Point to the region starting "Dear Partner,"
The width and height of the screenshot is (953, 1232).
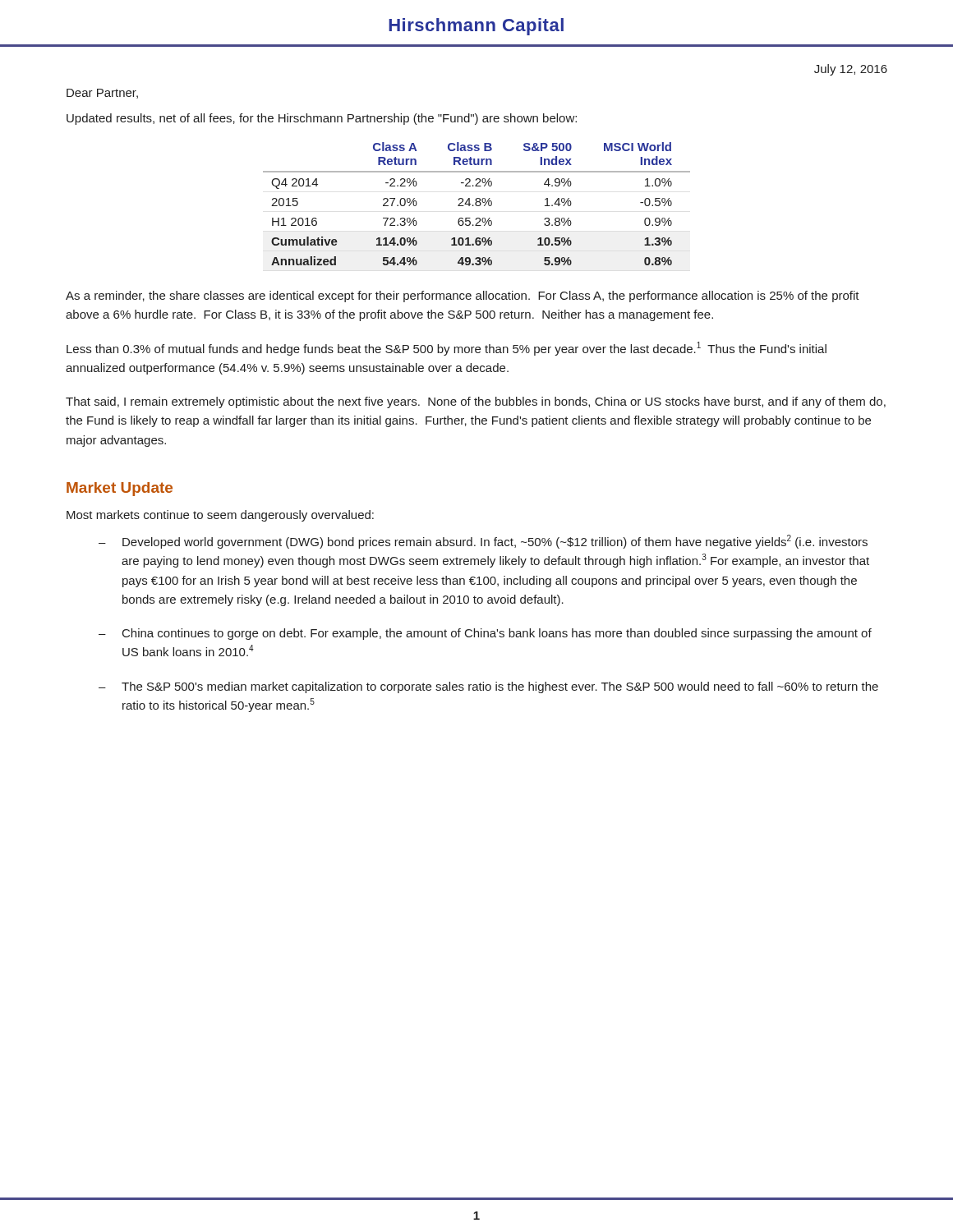pyautogui.click(x=102, y=92)
